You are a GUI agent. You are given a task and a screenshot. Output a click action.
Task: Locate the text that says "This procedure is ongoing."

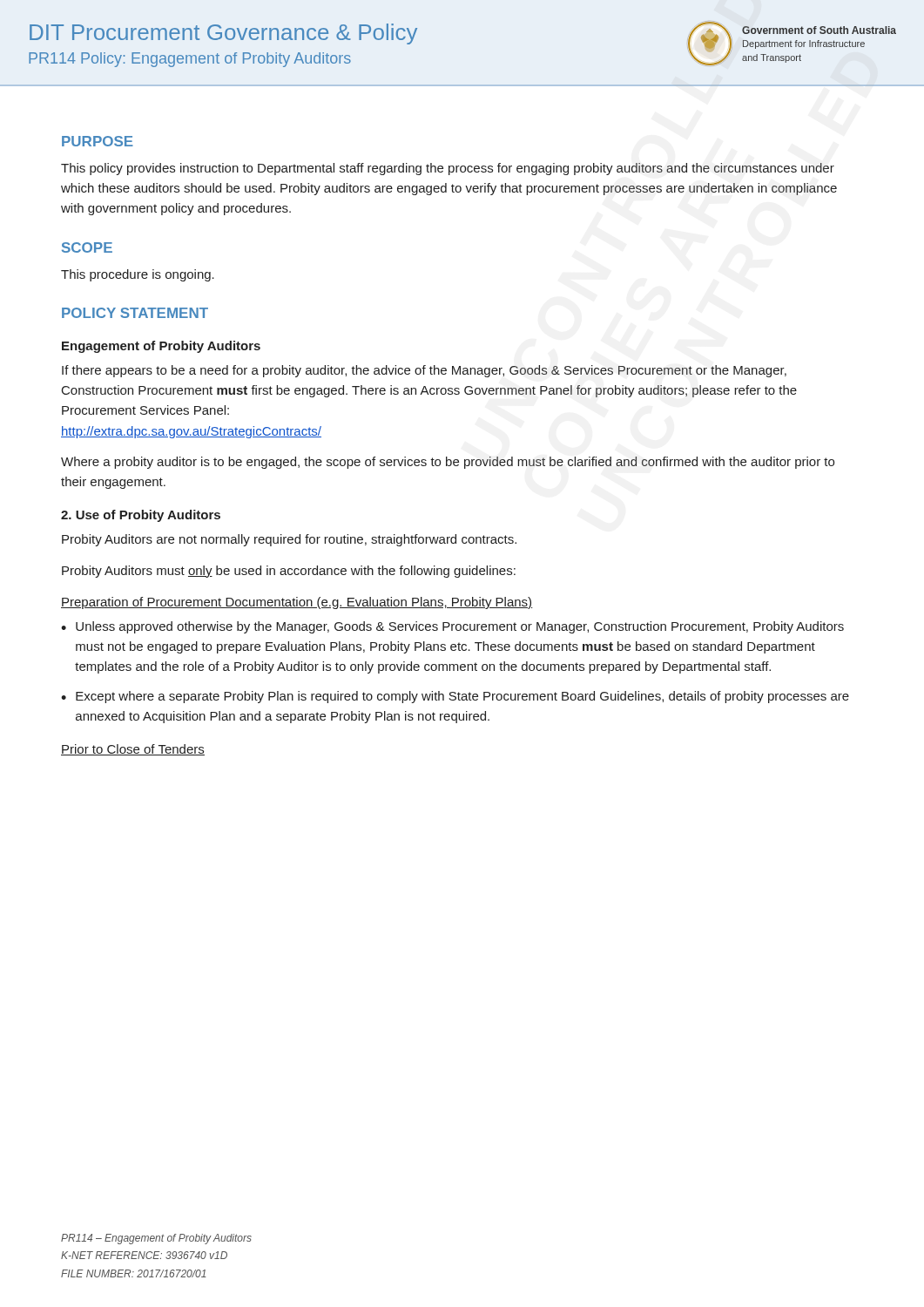(138, 274)
